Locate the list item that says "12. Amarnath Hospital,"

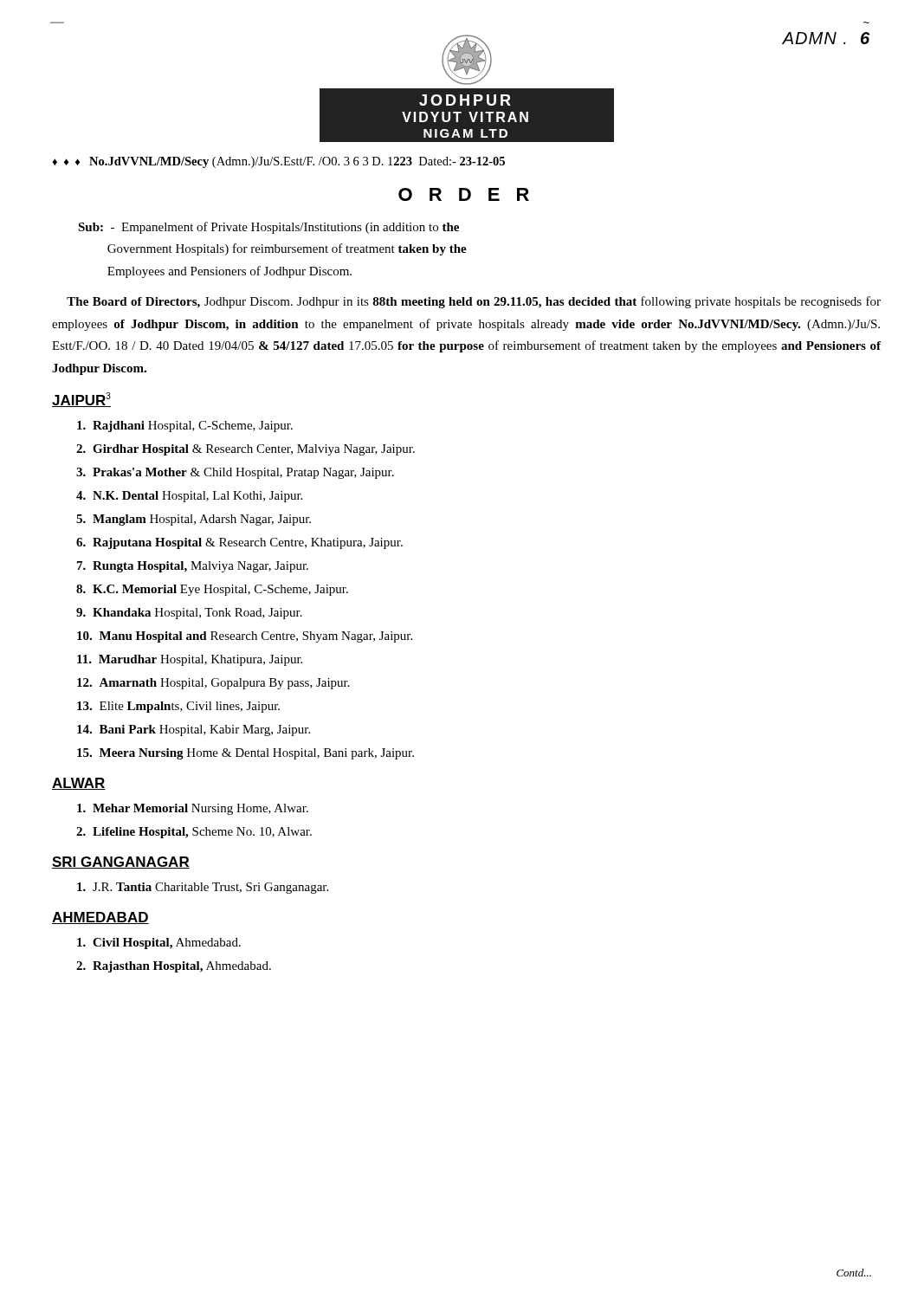click(213, 682)
